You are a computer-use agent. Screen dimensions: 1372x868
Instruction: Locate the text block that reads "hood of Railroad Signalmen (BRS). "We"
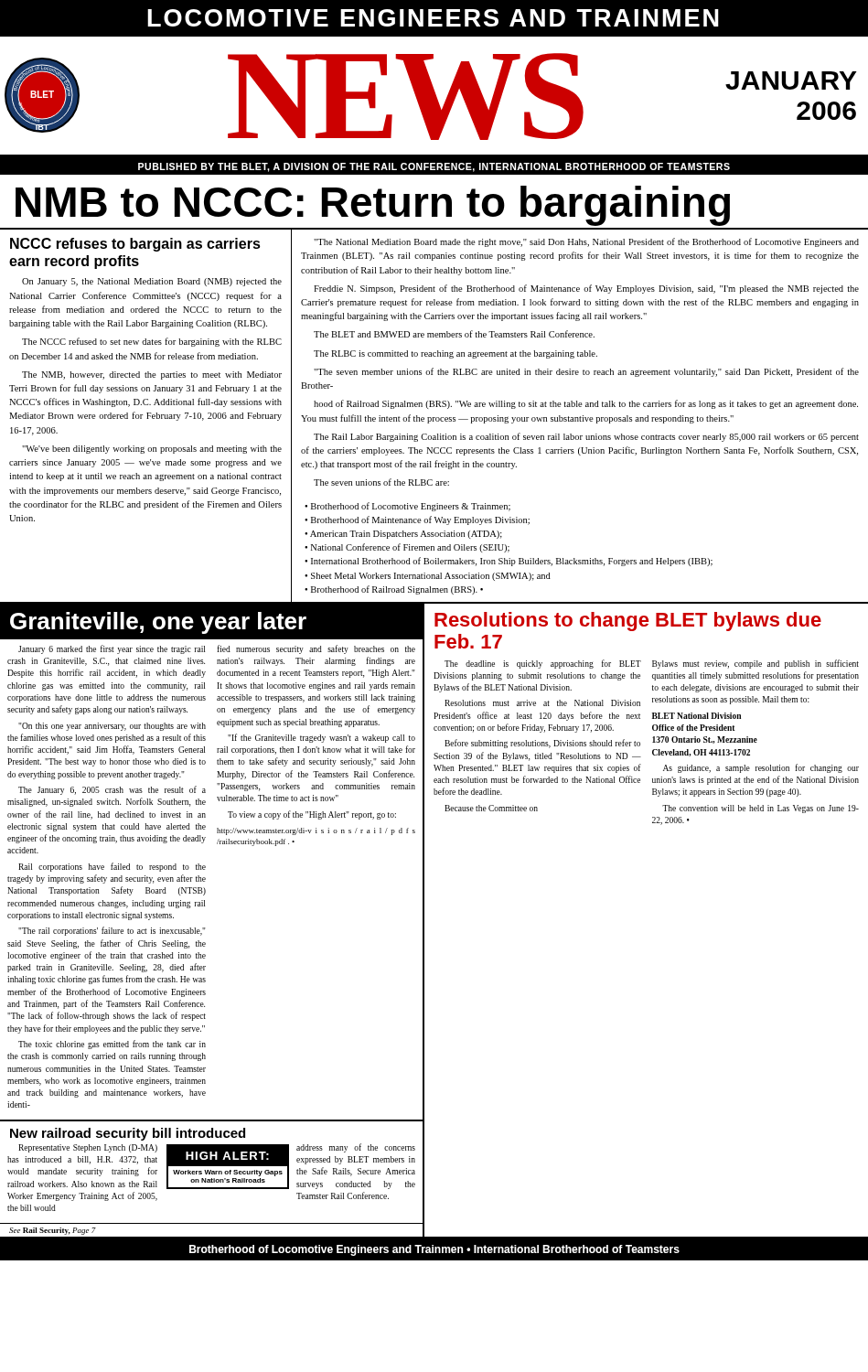(580, 444)
